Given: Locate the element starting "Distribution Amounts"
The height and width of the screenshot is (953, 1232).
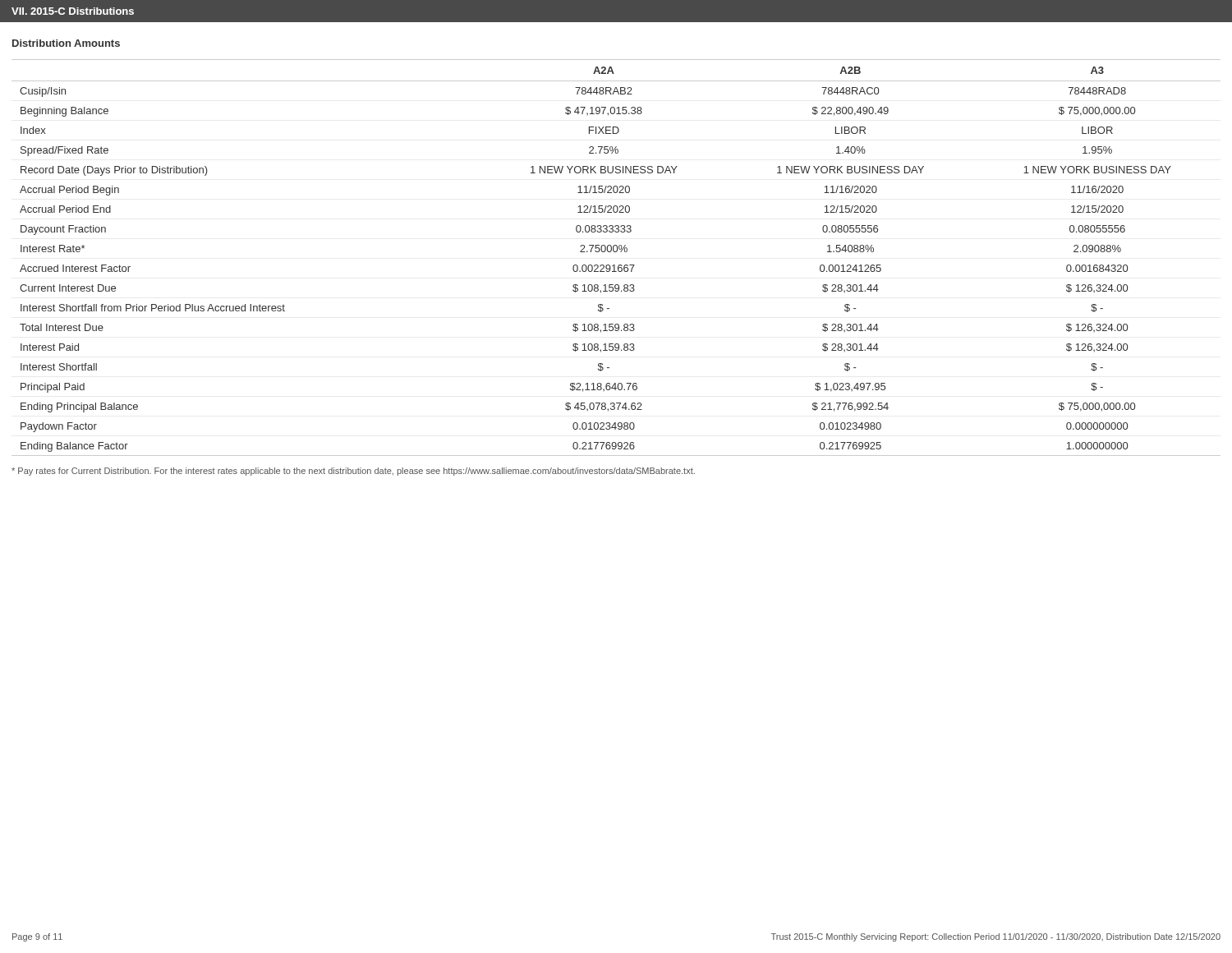Looking at the screenshot, I should point(66,43).
